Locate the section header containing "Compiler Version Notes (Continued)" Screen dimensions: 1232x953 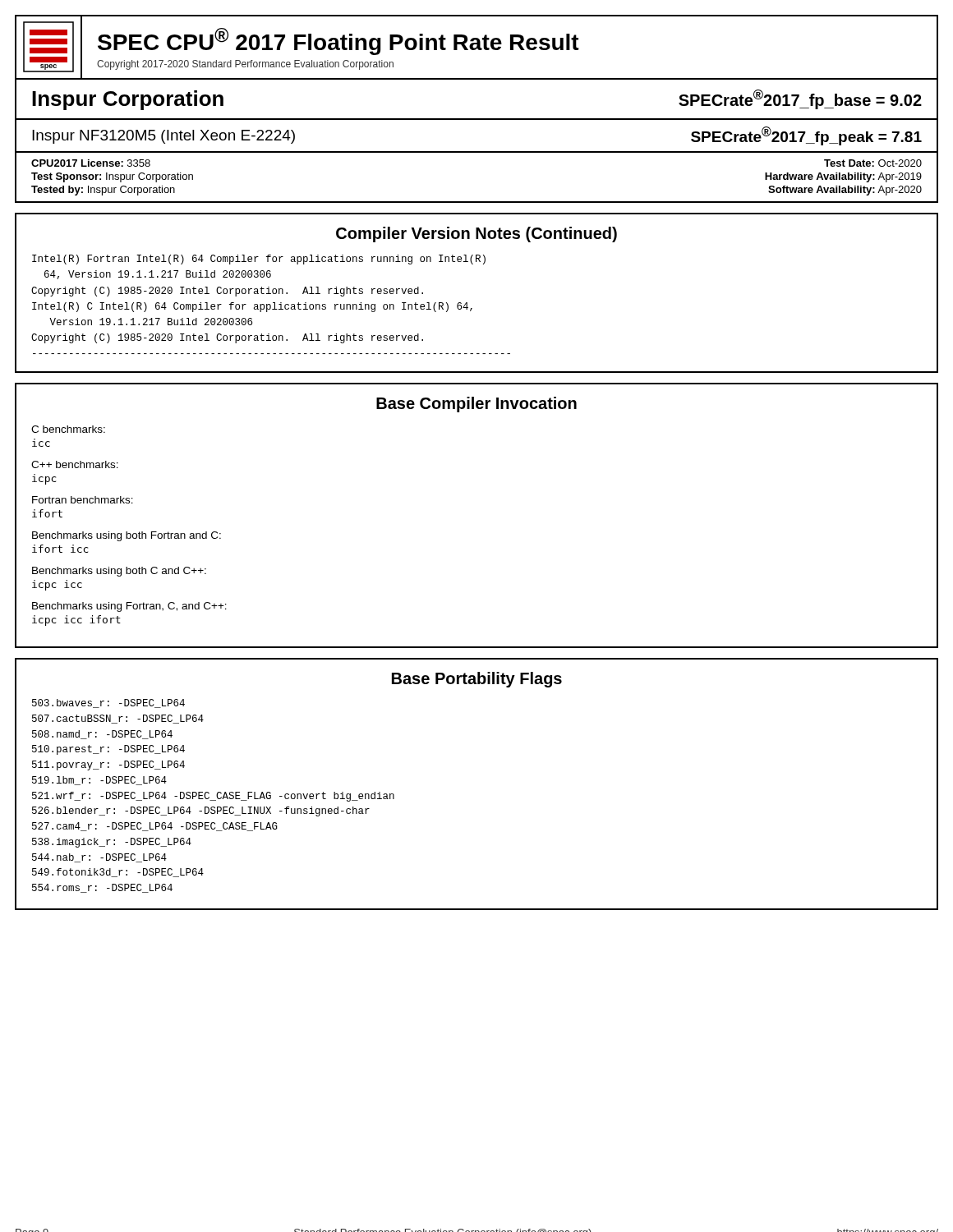(x=476, y=233)
